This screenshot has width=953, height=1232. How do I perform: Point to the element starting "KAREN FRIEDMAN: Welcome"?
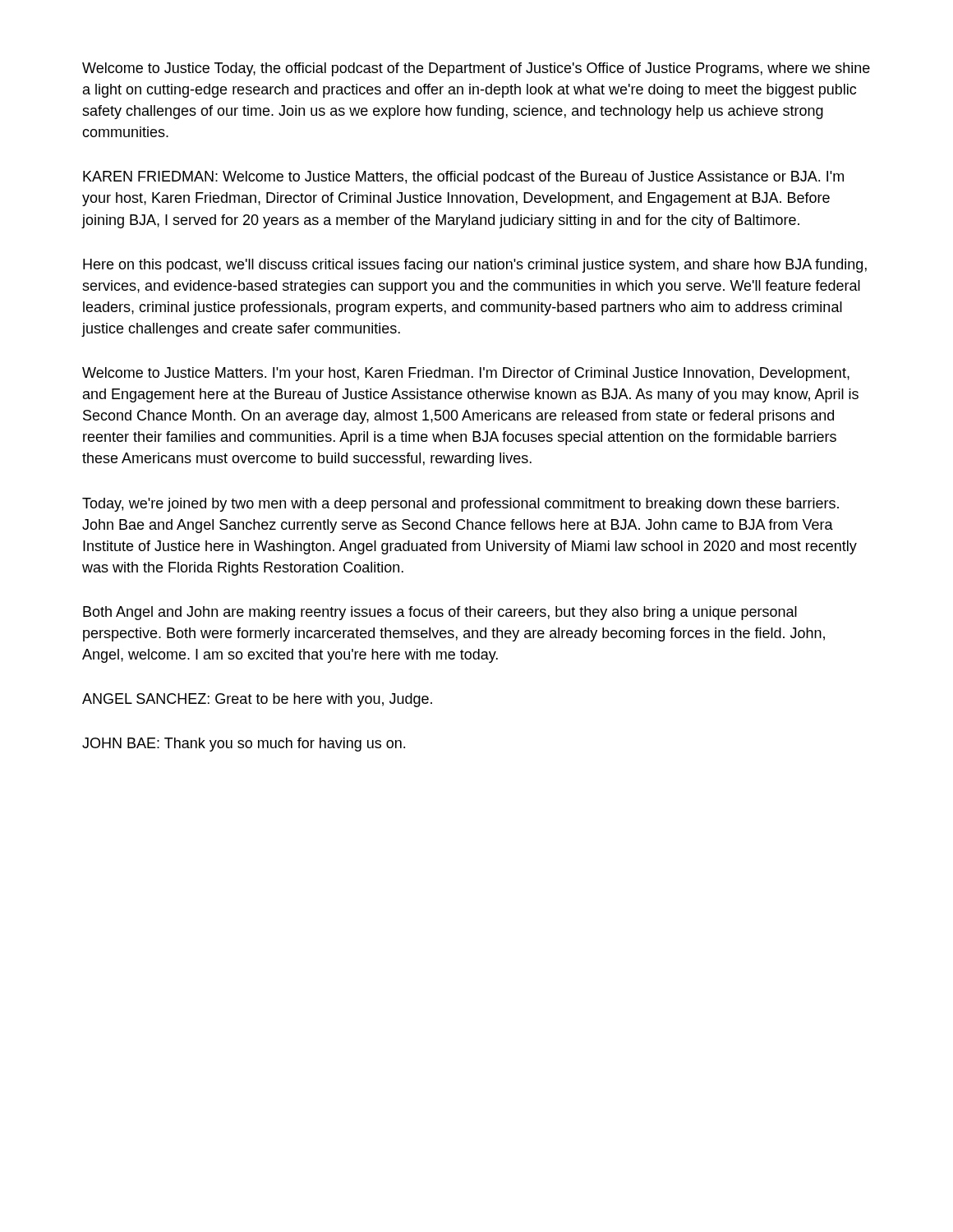(463, 198)
